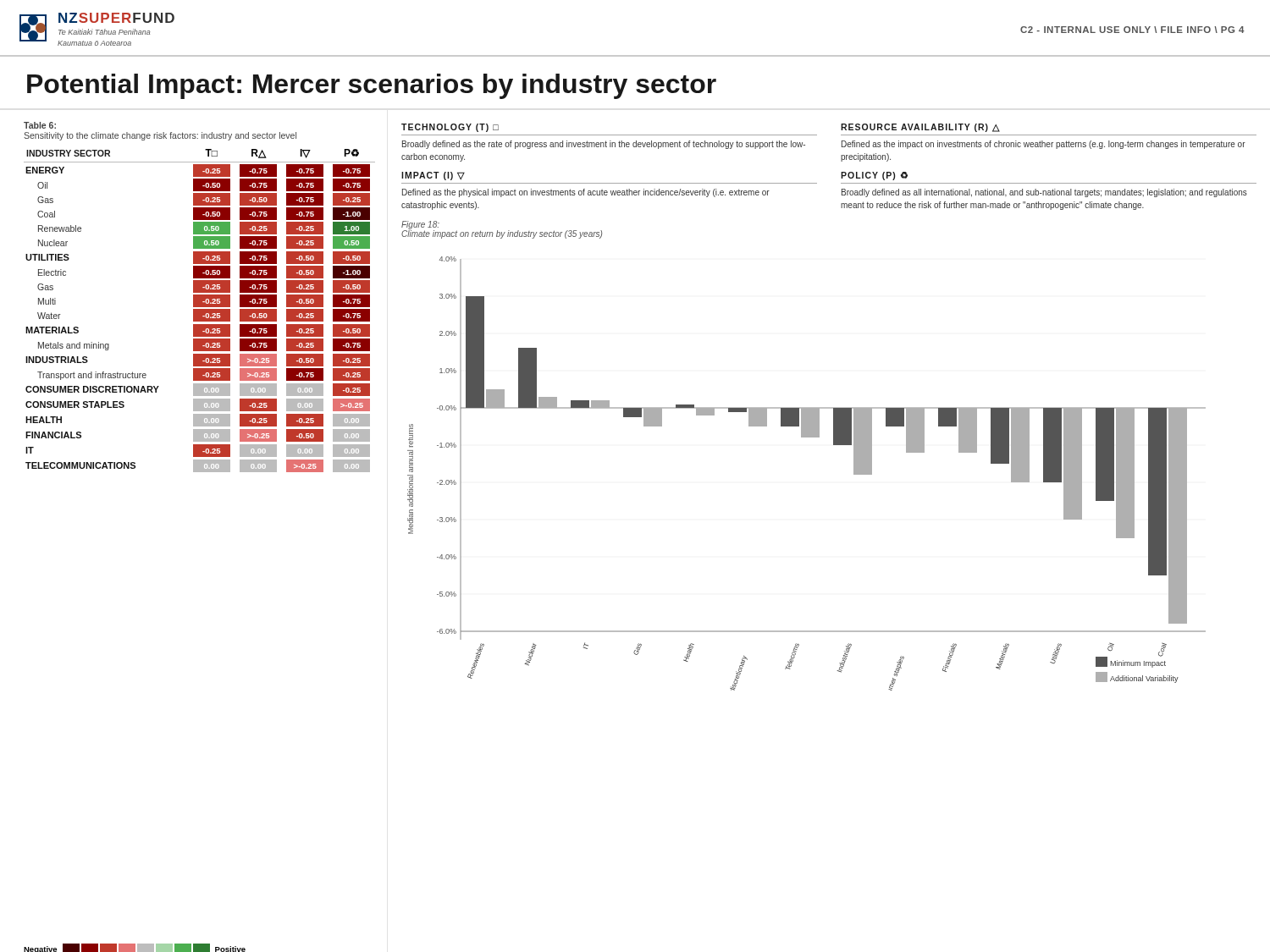Locate the block of text that opens with "IMPACT (I) ▽"

(x=609, y=191)
